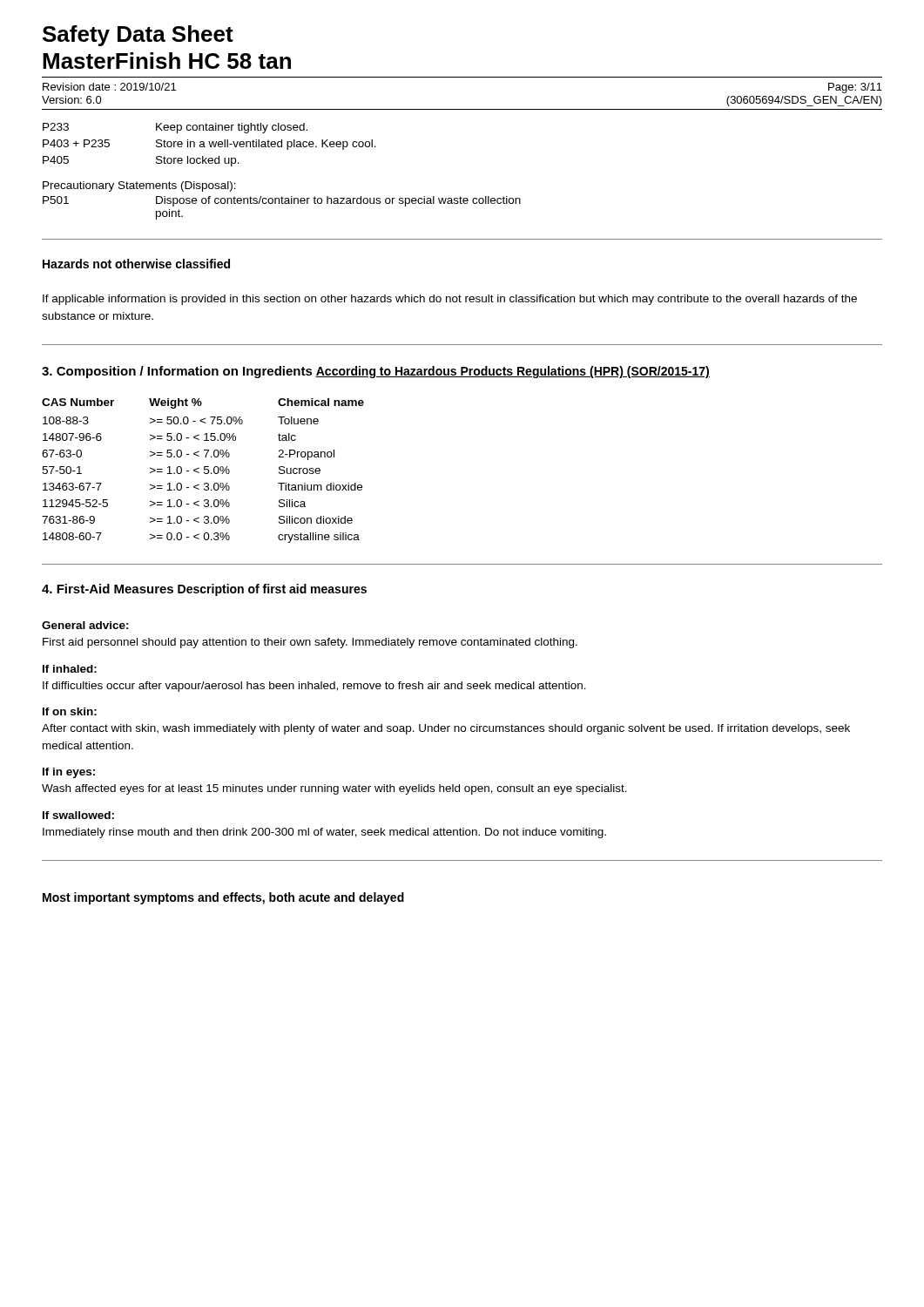
Task: Find the table that mentions "Chemical name"
Action: coord(462,470)
